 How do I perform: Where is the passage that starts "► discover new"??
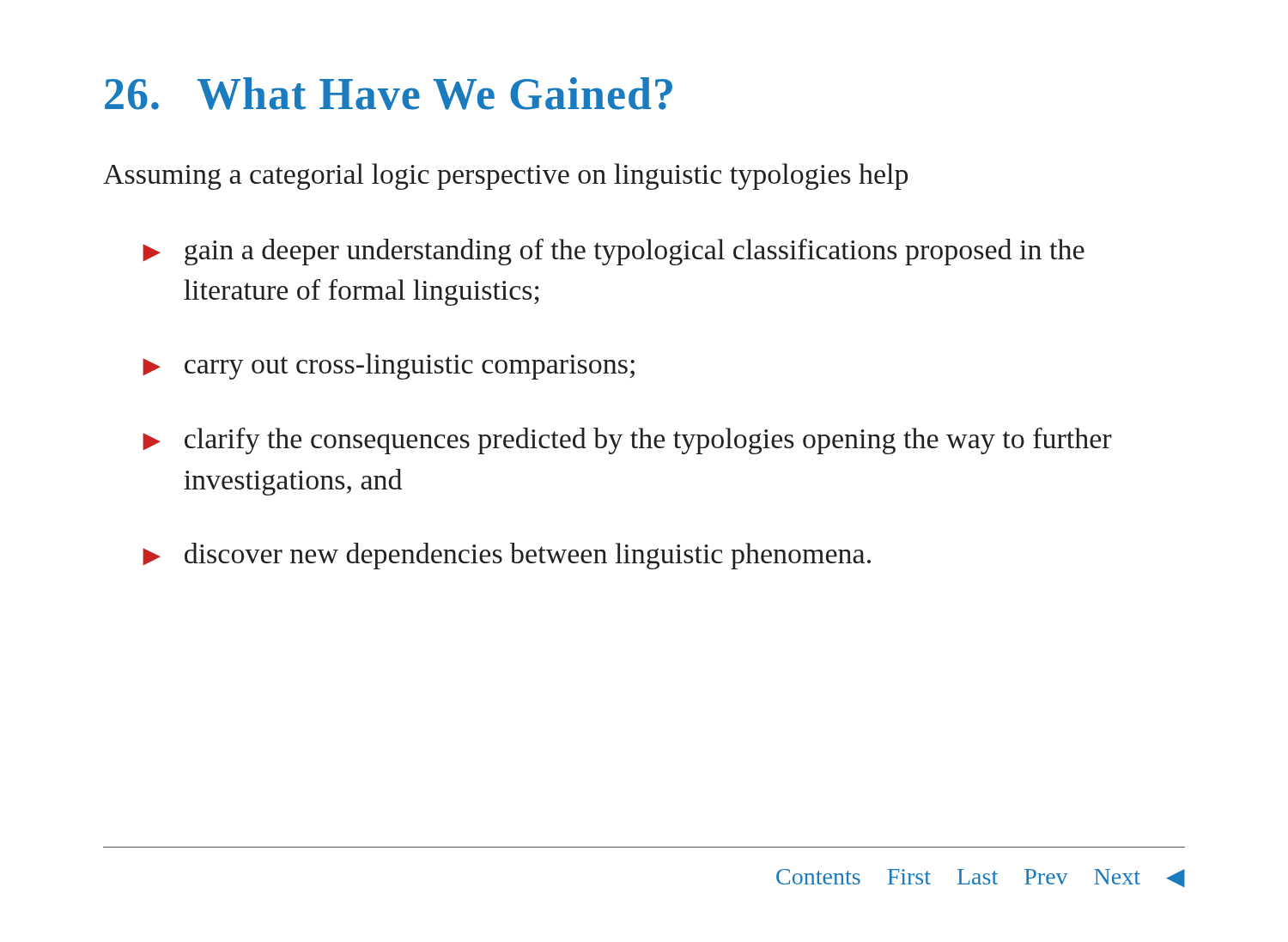tap(661, 554)
